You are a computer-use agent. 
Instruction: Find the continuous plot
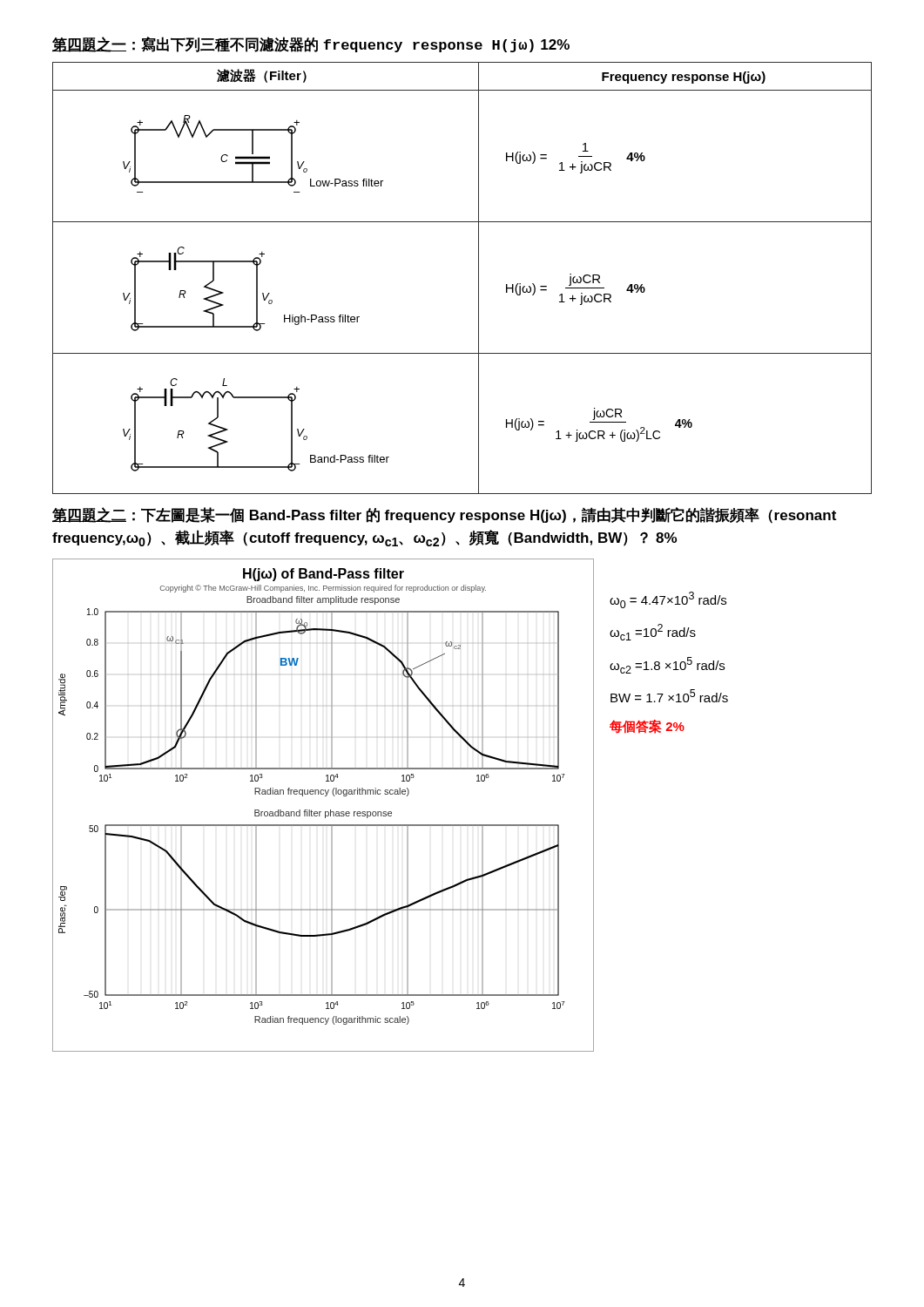tap(323, 805)
